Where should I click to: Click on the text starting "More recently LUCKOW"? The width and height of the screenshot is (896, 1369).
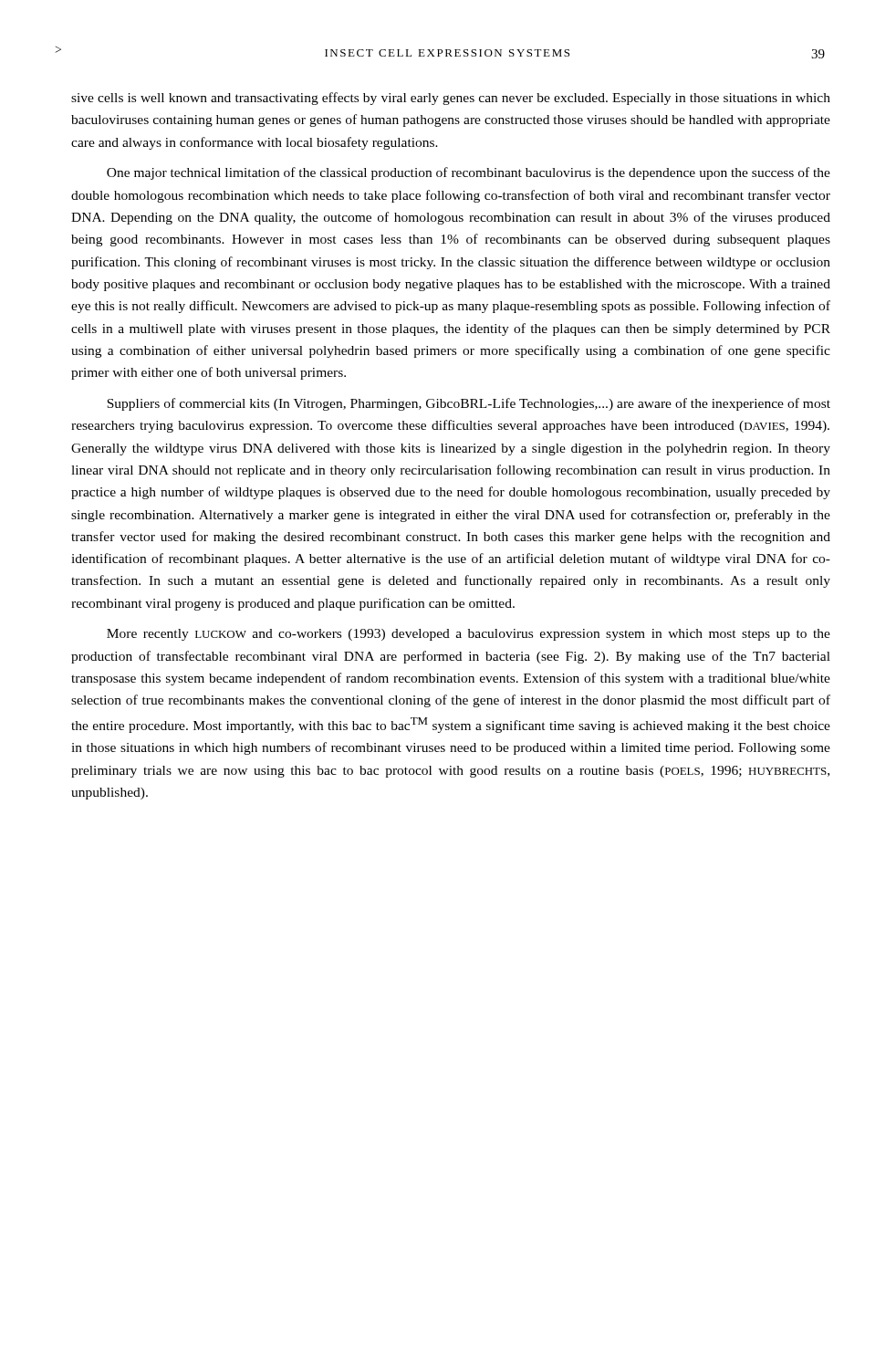[451, 713]
